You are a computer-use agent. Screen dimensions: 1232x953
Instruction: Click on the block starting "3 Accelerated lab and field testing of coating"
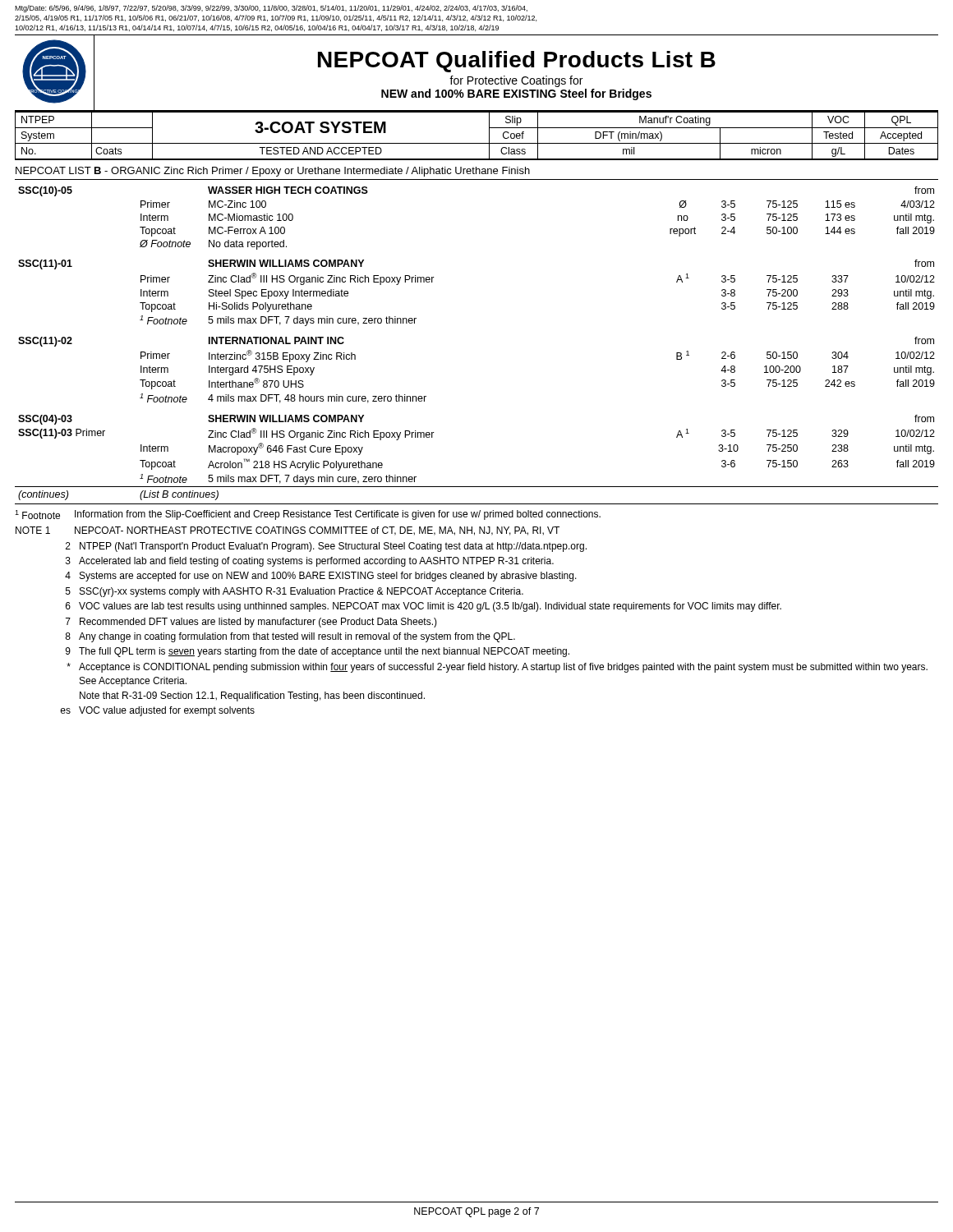click(284, 562)
